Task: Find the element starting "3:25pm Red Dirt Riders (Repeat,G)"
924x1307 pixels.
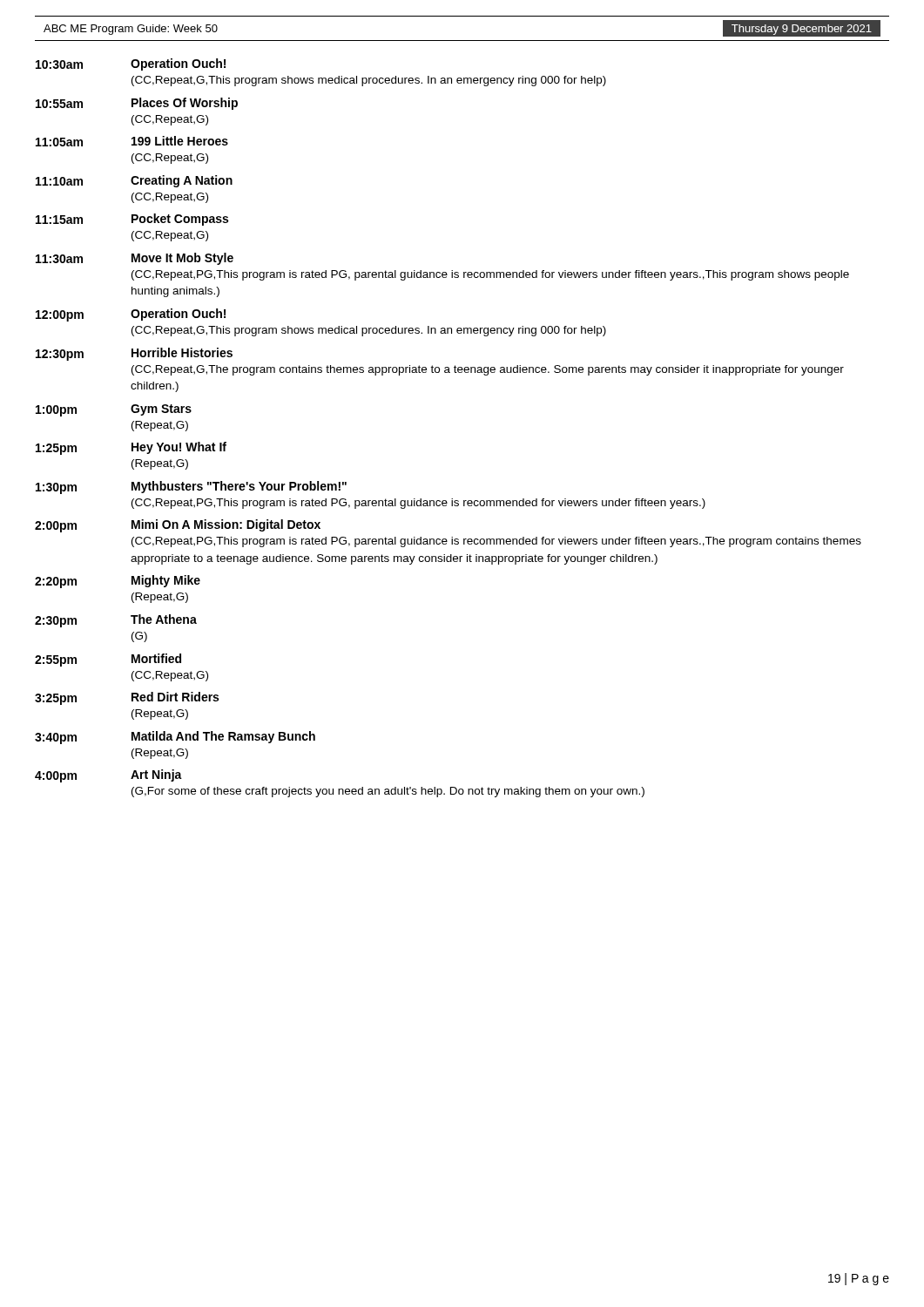Action: (56, 698)
